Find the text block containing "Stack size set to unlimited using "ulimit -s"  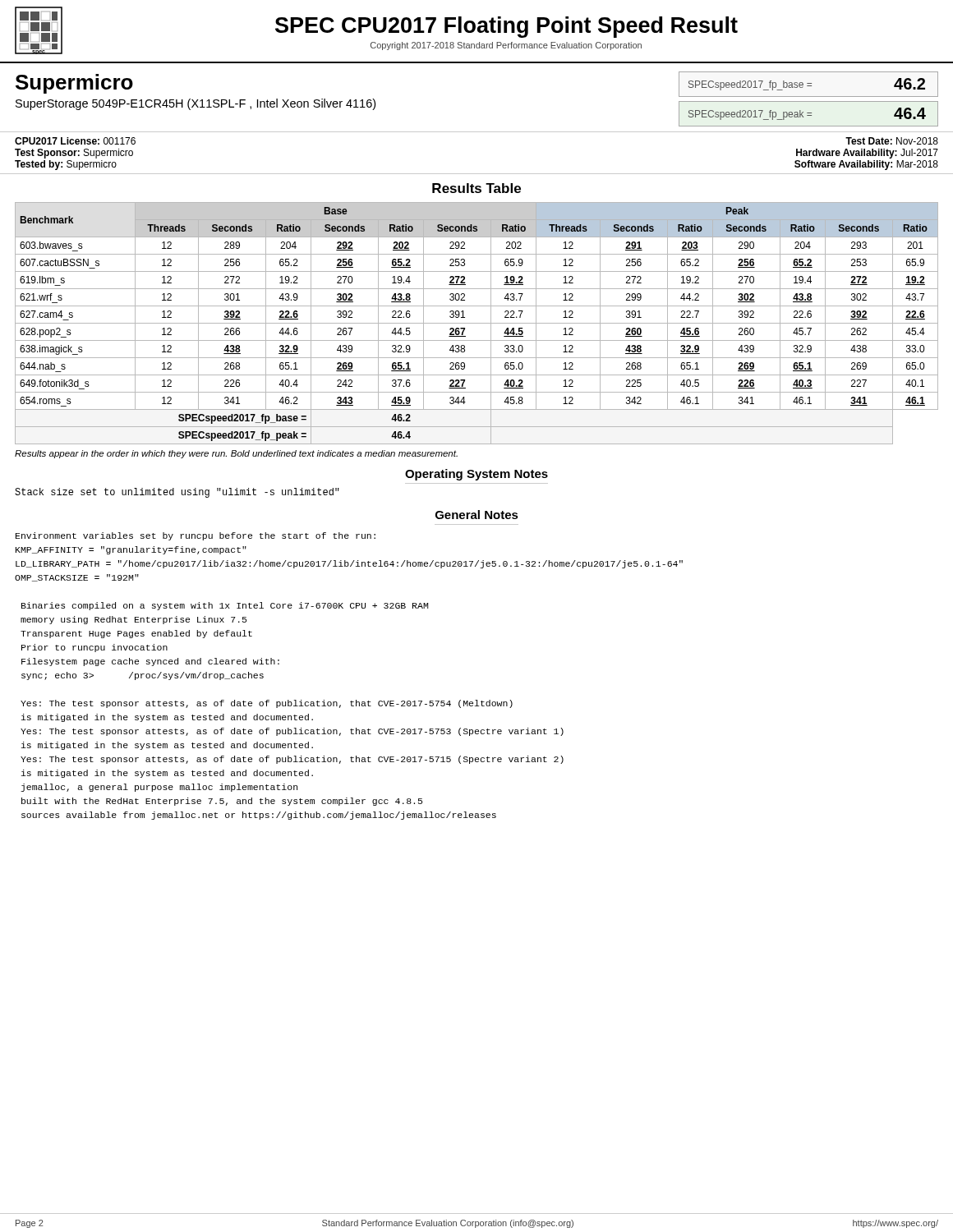(177, 493)
